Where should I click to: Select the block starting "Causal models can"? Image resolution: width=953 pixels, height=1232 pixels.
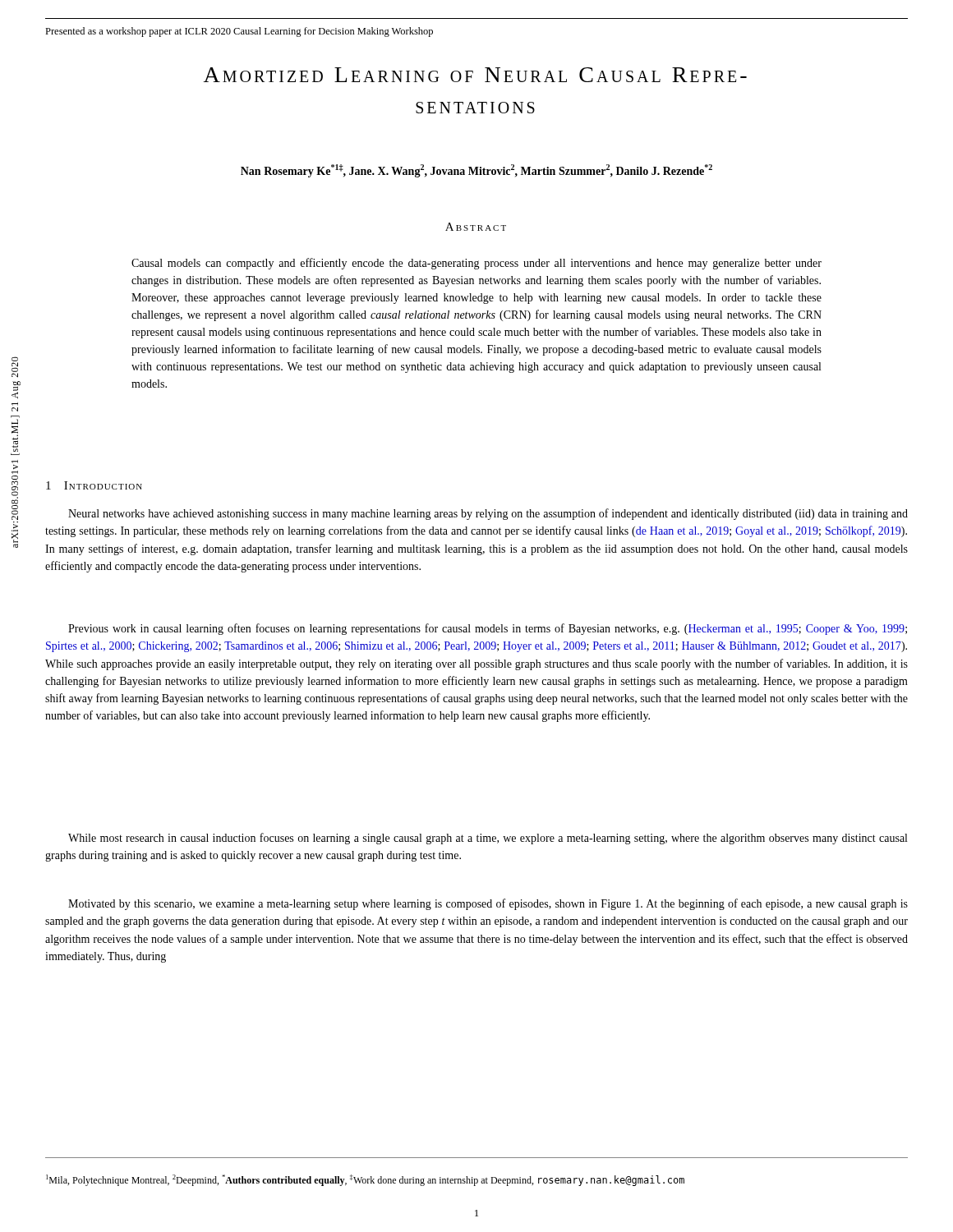476,324
